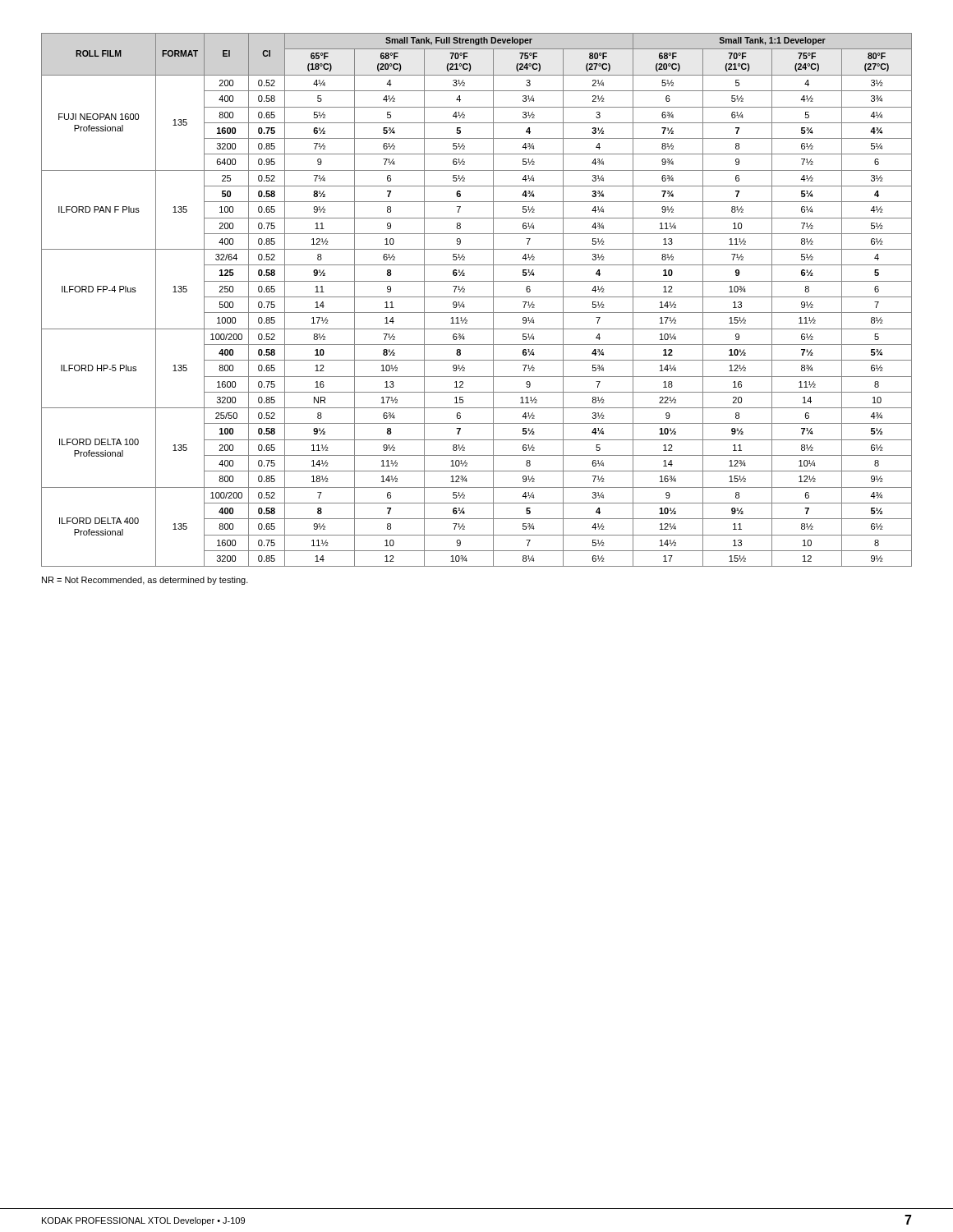Select a table
953x1232 pixels.
(x=476, y=300)
